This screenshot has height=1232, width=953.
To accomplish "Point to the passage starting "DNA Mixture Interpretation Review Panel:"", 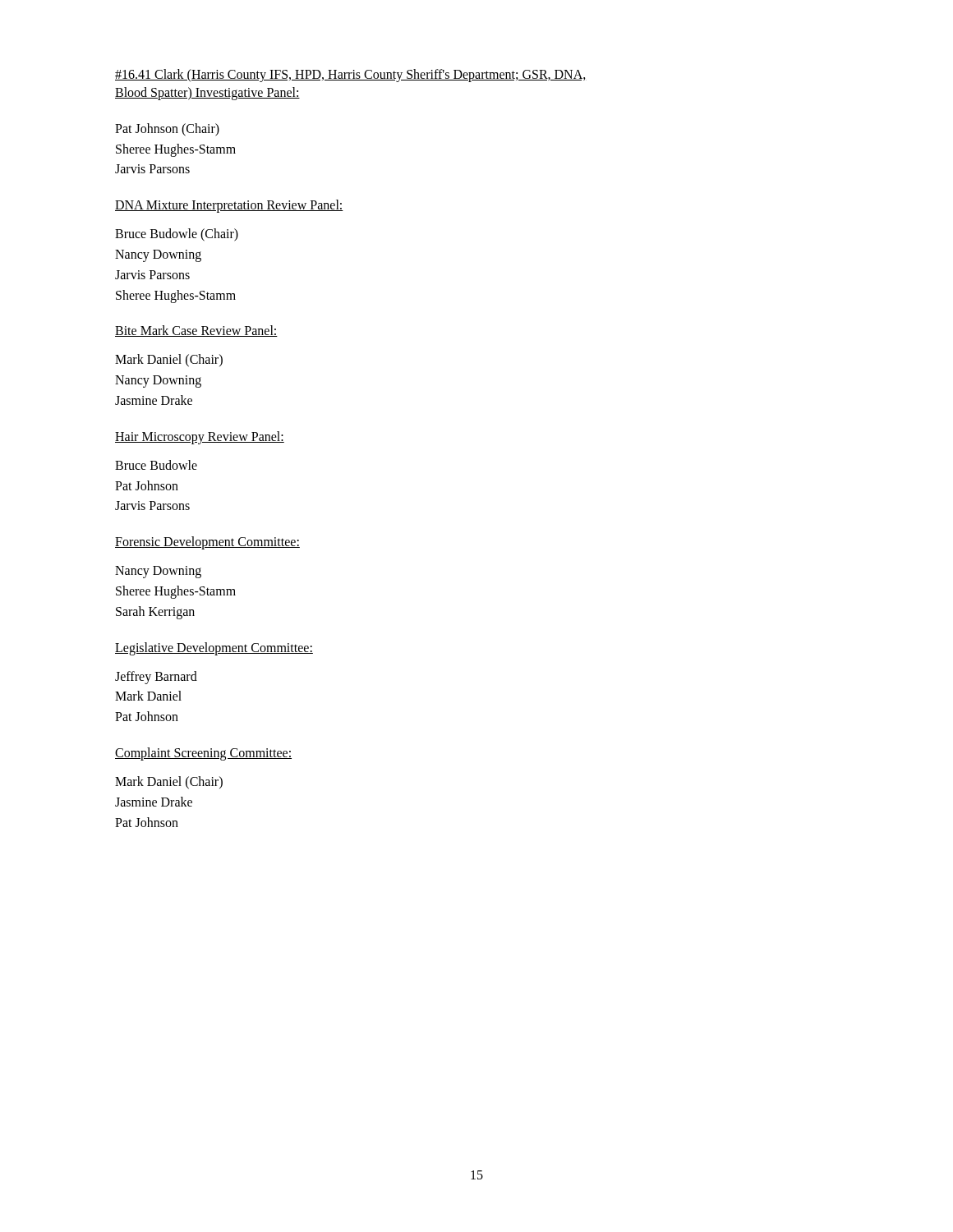I will pos(229,205).
